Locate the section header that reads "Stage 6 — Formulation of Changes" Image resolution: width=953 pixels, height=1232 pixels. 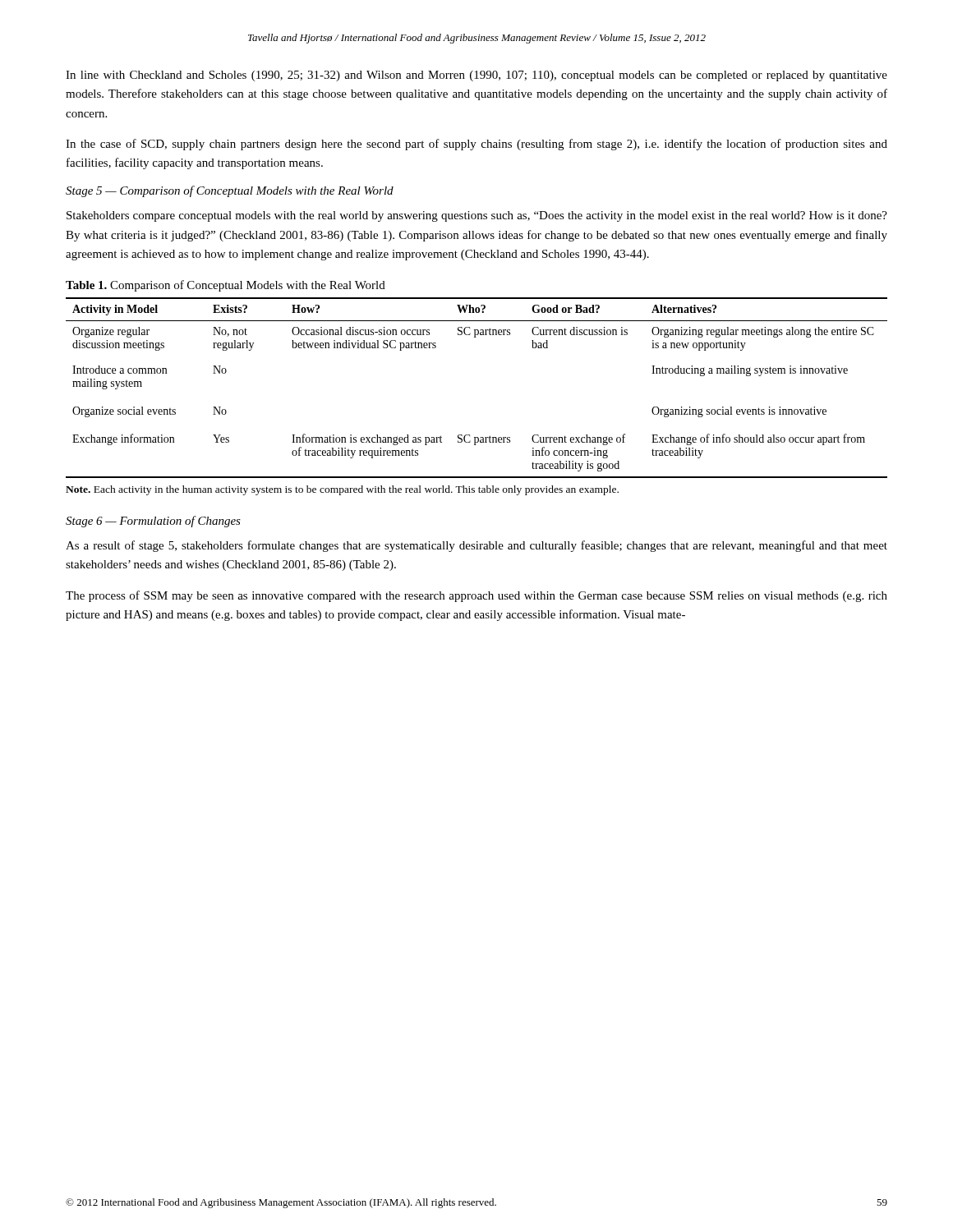point(153,521)
